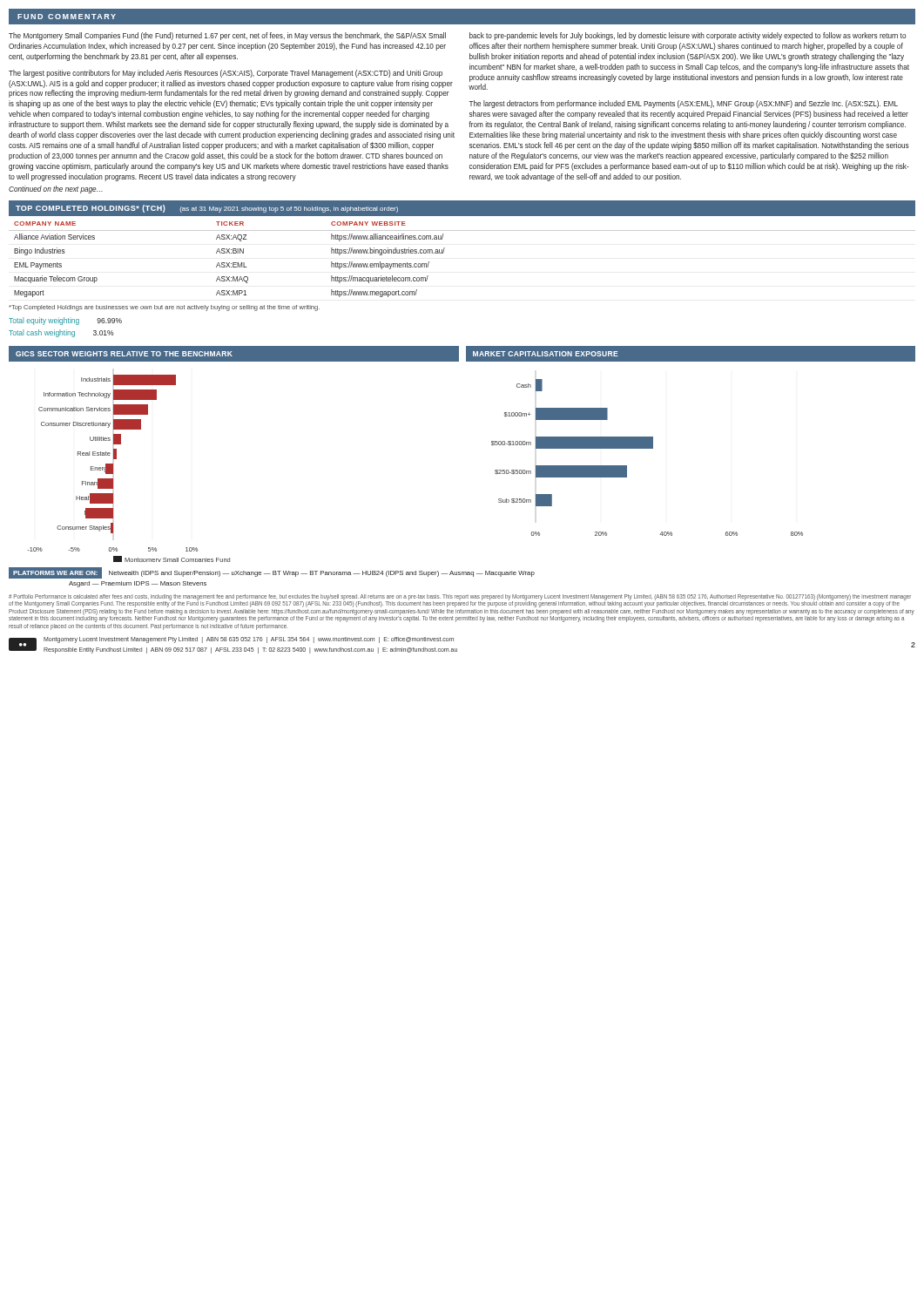The height and width of the screenshot is (1307, 924).
Task: Click on the section header with the text "GICS SECTOR WEIGHTS RELATIVE TO THE BENCHMARK"
Action: tap(124, 354)
